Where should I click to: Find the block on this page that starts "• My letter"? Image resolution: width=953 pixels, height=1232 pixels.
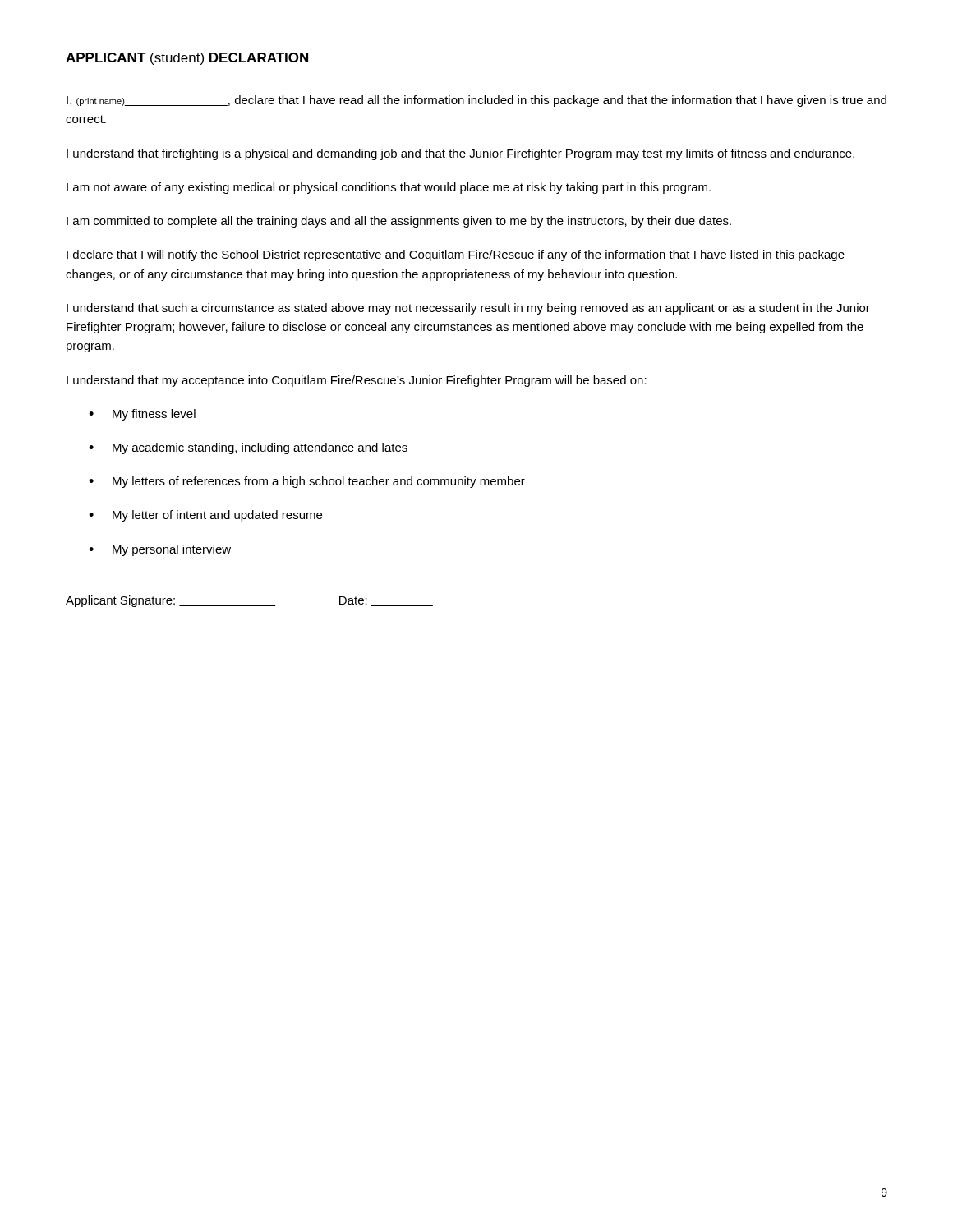[x=205, y=516]
